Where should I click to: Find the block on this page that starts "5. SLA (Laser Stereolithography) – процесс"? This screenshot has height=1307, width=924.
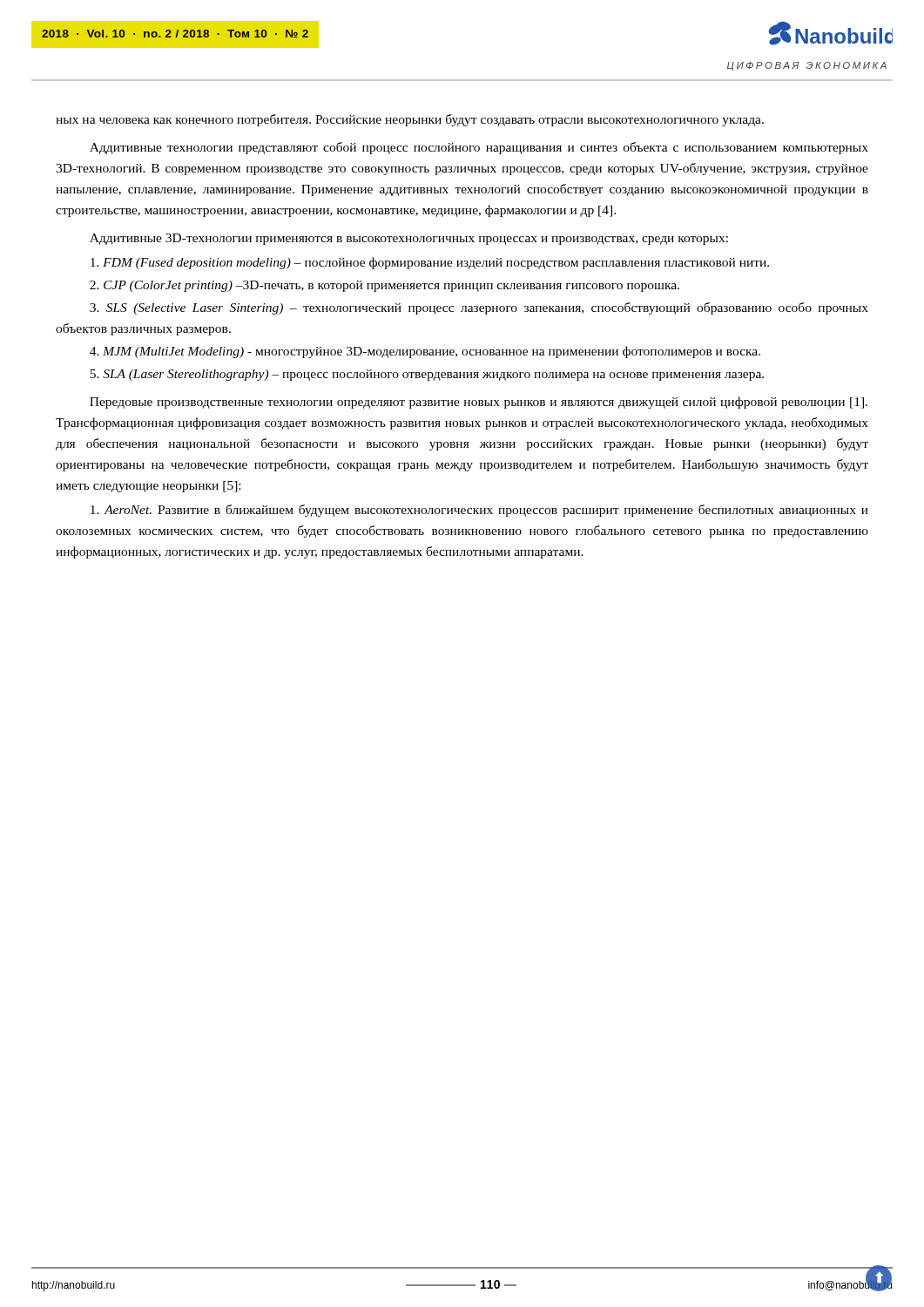462,374
